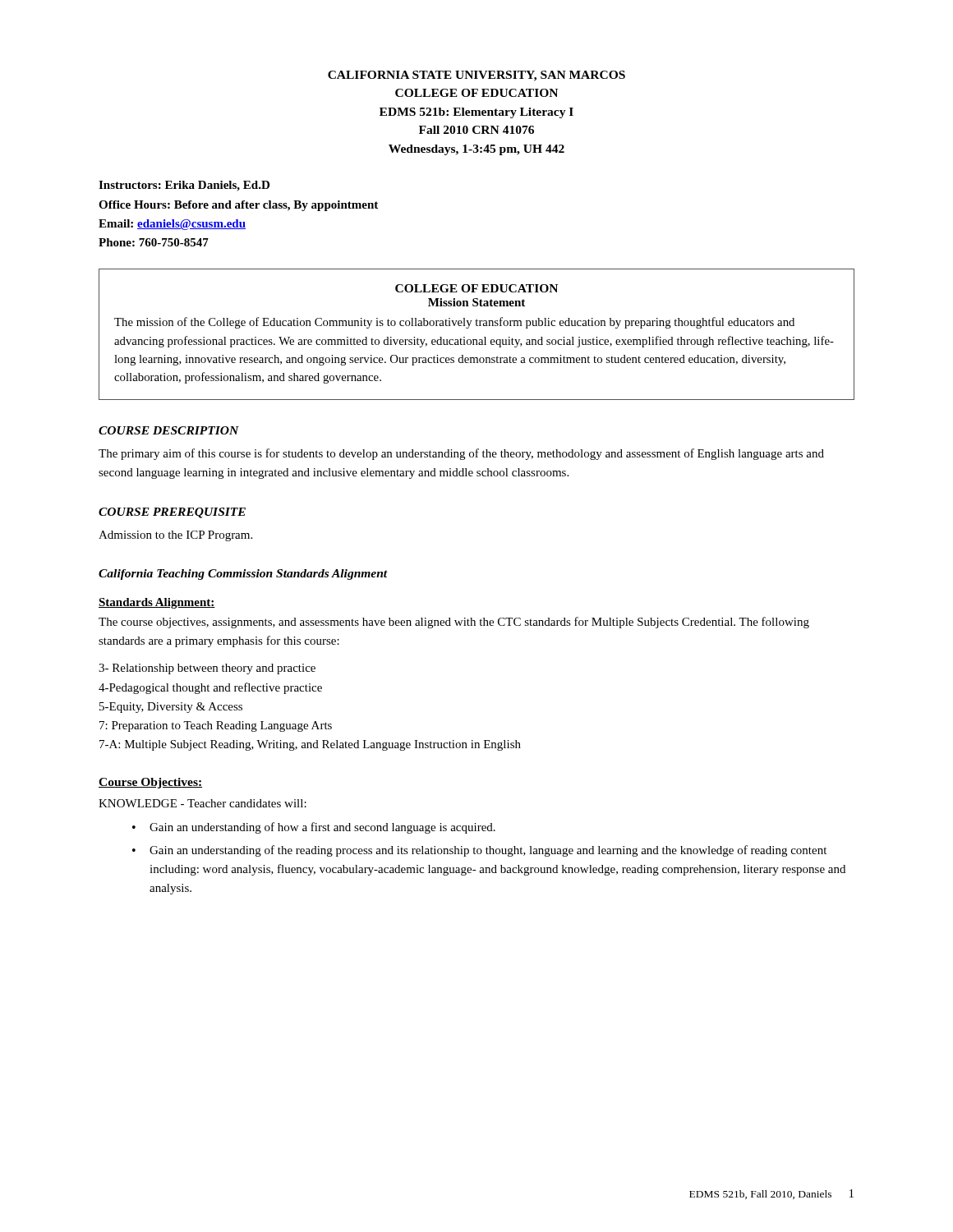Viewport: 953px width, 1232px height.
Task: Select the text block starting "California Teaching Commission Standards Alignment"
Action: (243, 573)
